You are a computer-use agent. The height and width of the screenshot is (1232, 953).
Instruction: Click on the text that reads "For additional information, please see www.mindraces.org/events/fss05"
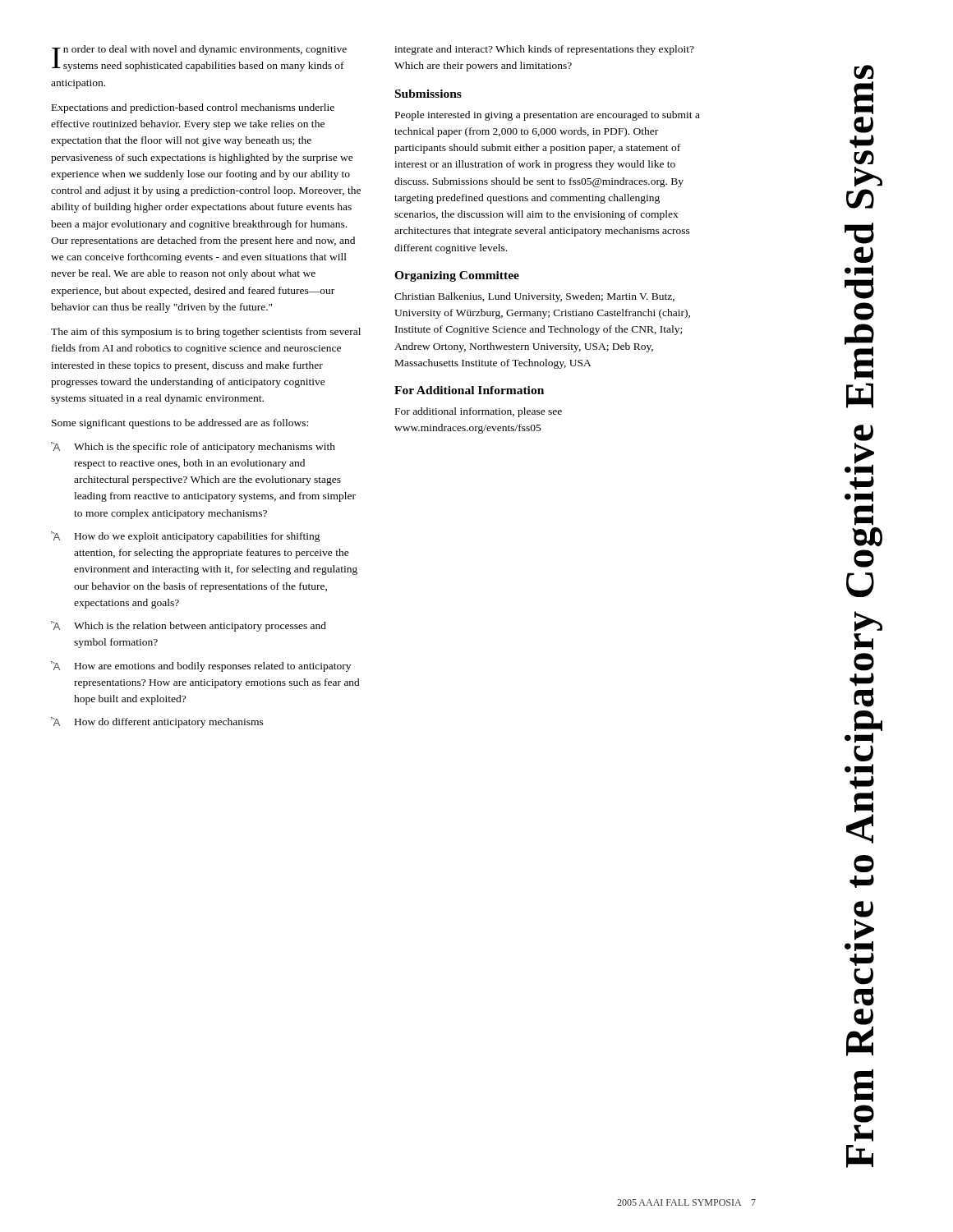(x=478, y=419)
